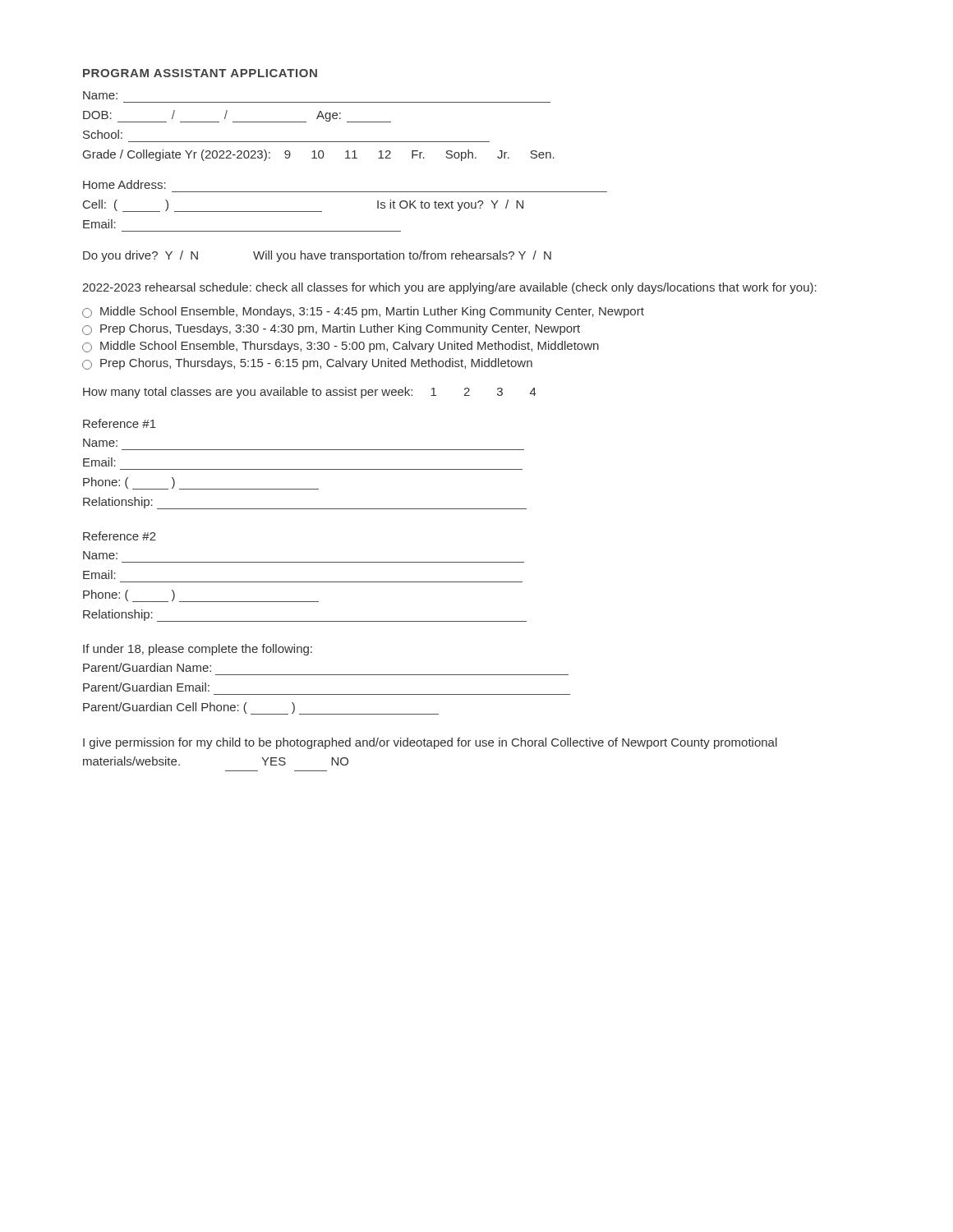Select the element starting "How many total classes"
The width and height of the screenshot is (953, 1232).
(476, 391)
